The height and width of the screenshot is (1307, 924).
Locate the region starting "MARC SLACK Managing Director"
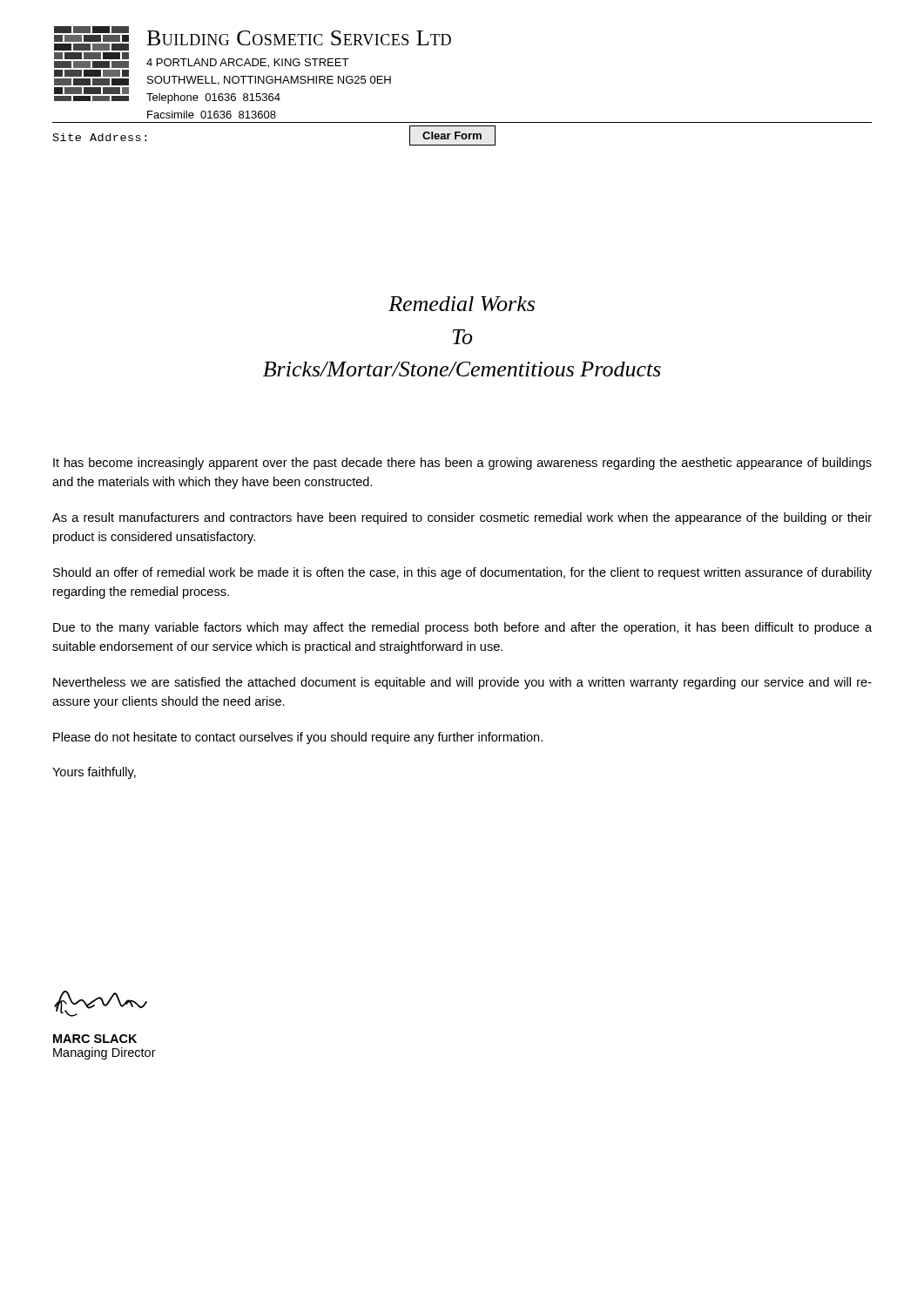point(109,1046)
